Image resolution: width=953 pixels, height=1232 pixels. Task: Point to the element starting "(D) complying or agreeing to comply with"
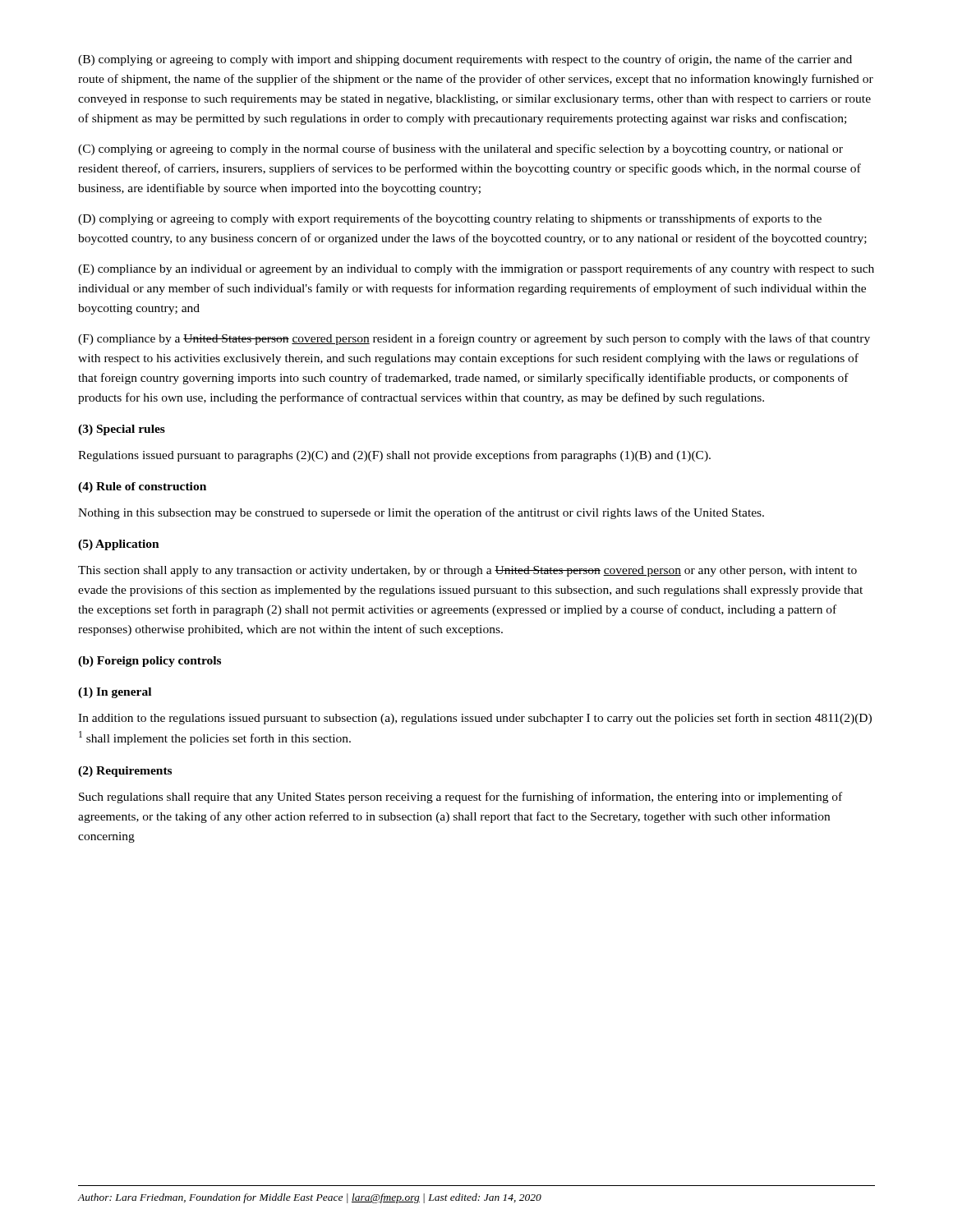(x=473, y=228)
